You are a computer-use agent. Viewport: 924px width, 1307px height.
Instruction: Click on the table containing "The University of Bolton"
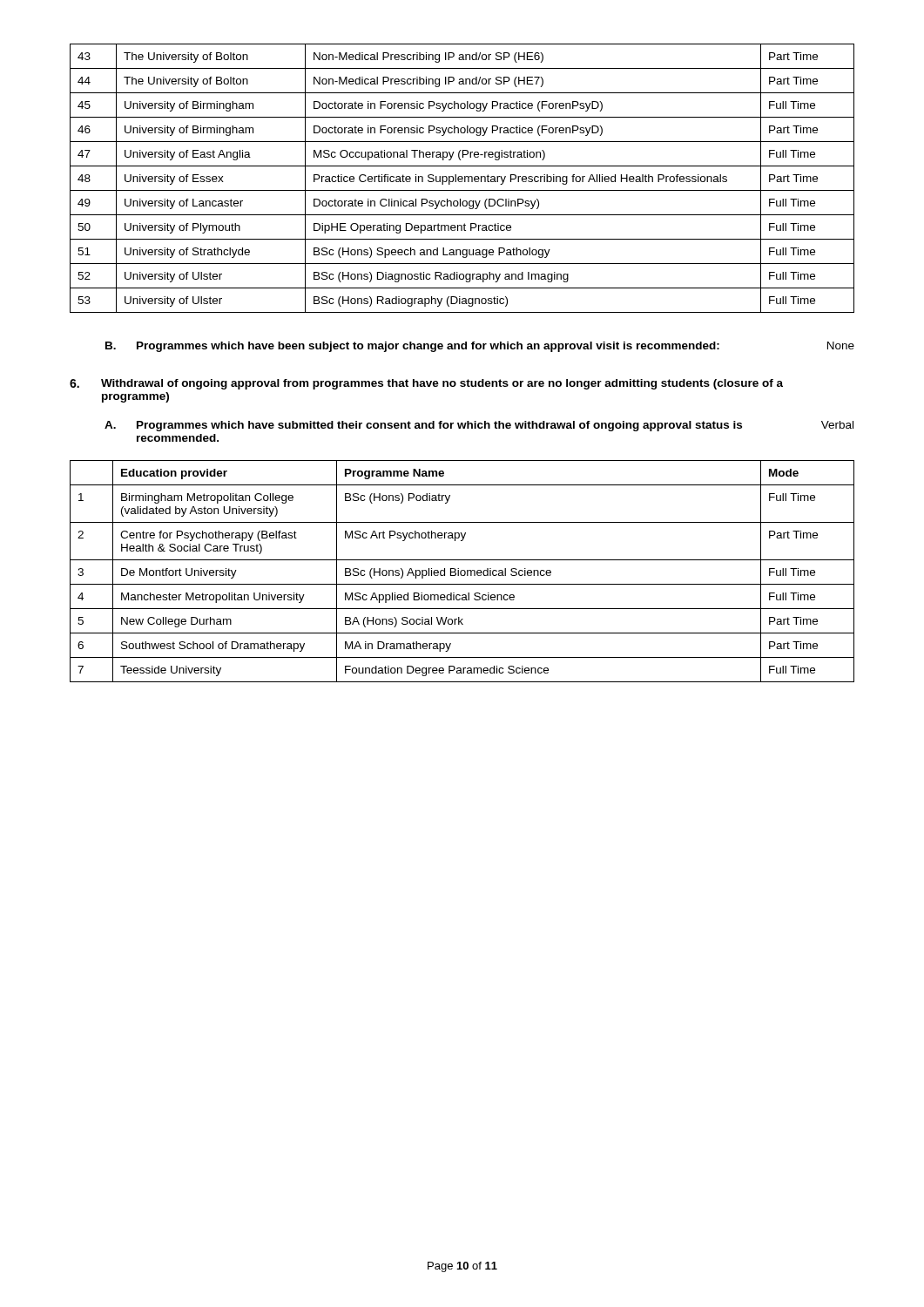(462, 178)
